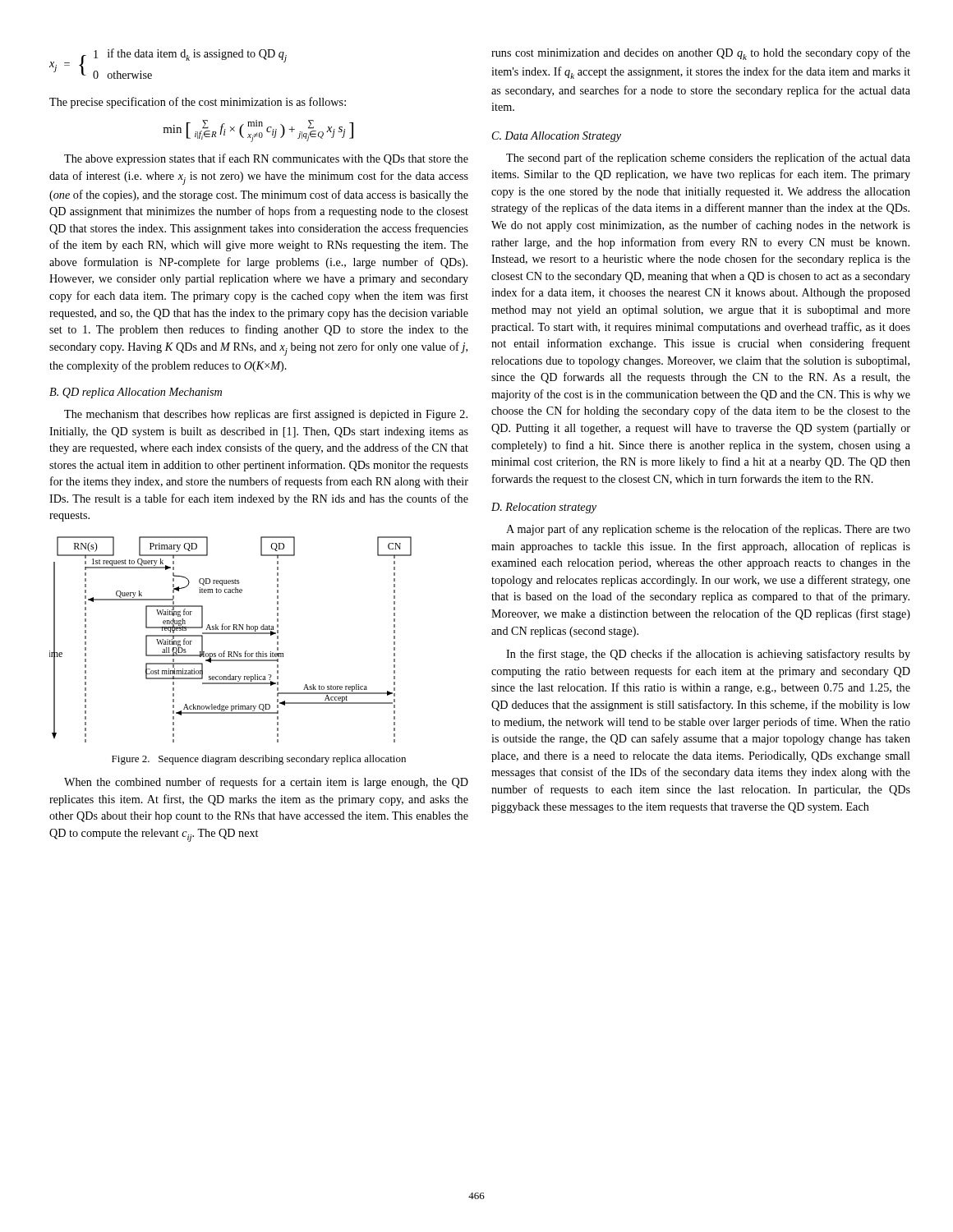Click on the block starting "min [ ∑ i|fi∈R fi × ( min"
The width and height of the screenshot is (953, 1232).
(x=259, y=130)
